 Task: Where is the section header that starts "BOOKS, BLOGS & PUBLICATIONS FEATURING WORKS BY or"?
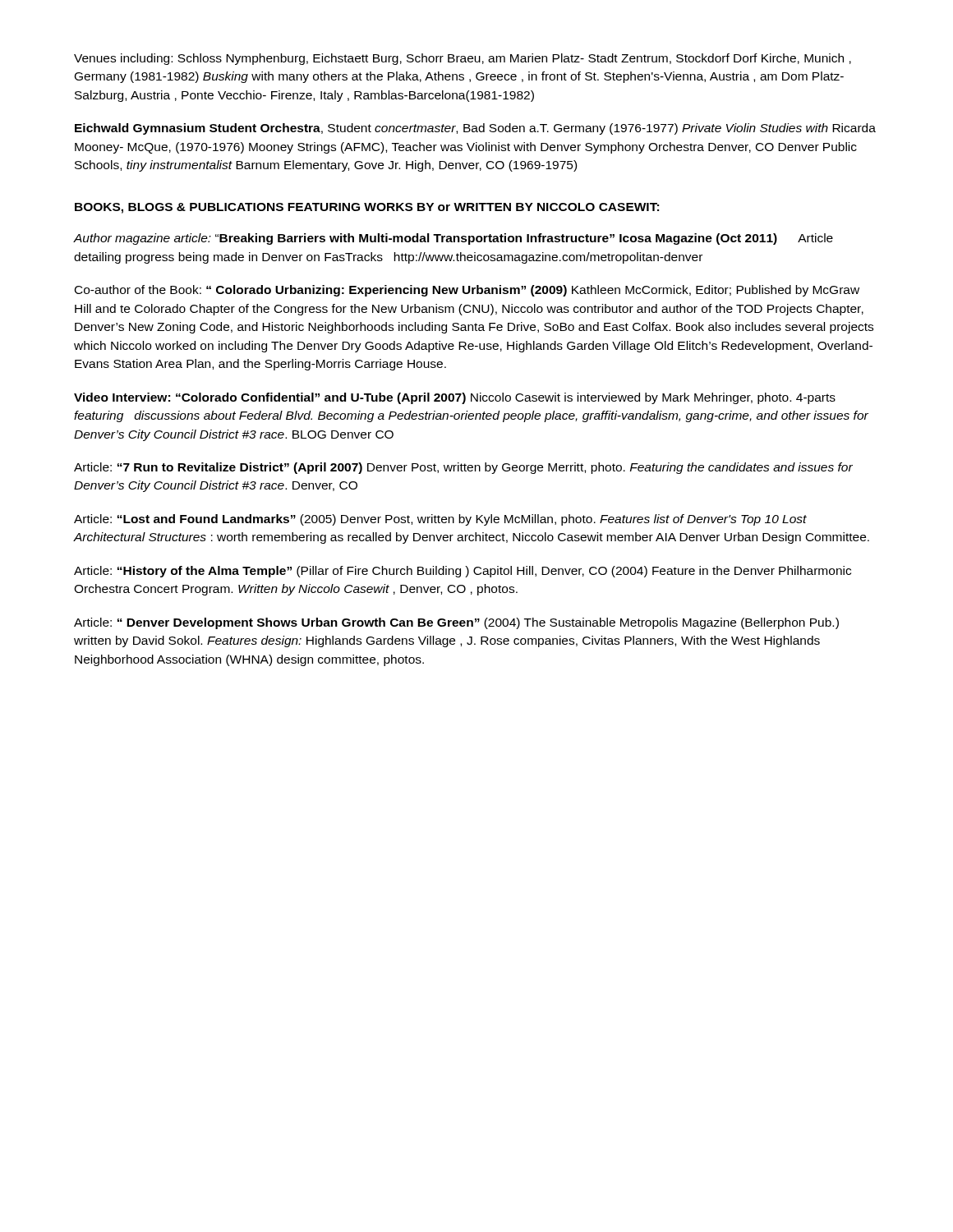coord(367,206)
